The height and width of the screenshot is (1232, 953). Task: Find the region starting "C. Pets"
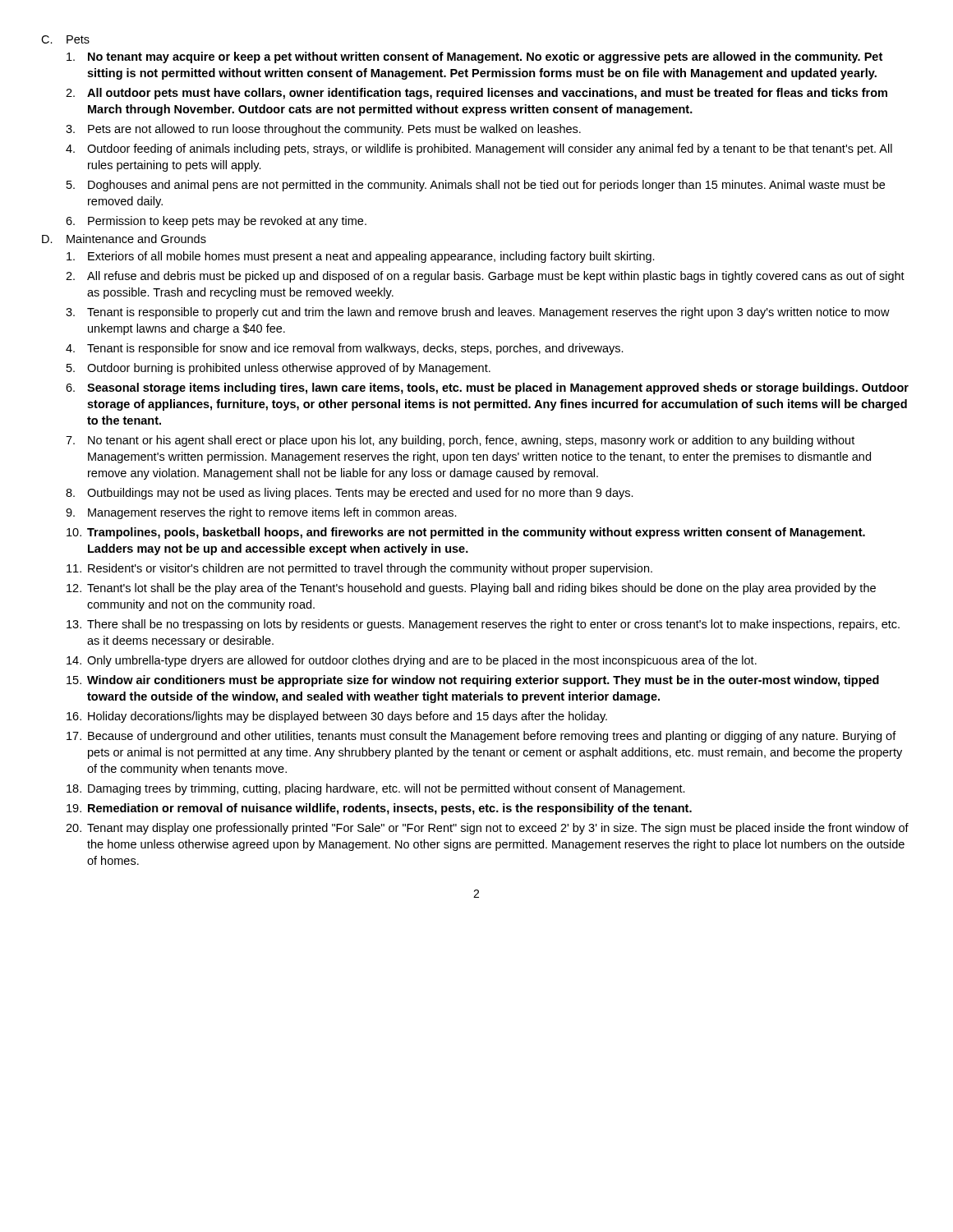pos(65,39)
